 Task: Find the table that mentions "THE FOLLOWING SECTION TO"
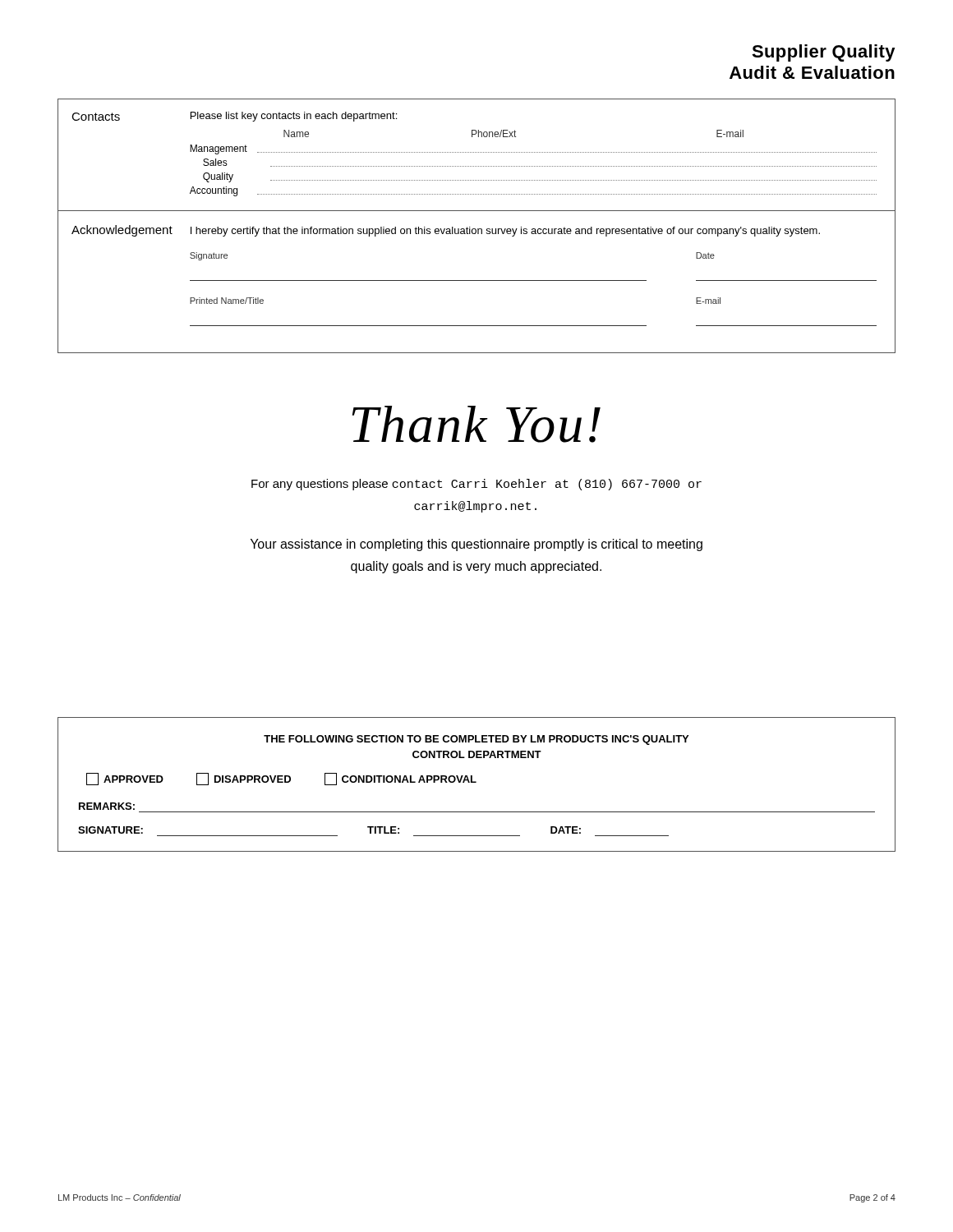click(476, 784)
